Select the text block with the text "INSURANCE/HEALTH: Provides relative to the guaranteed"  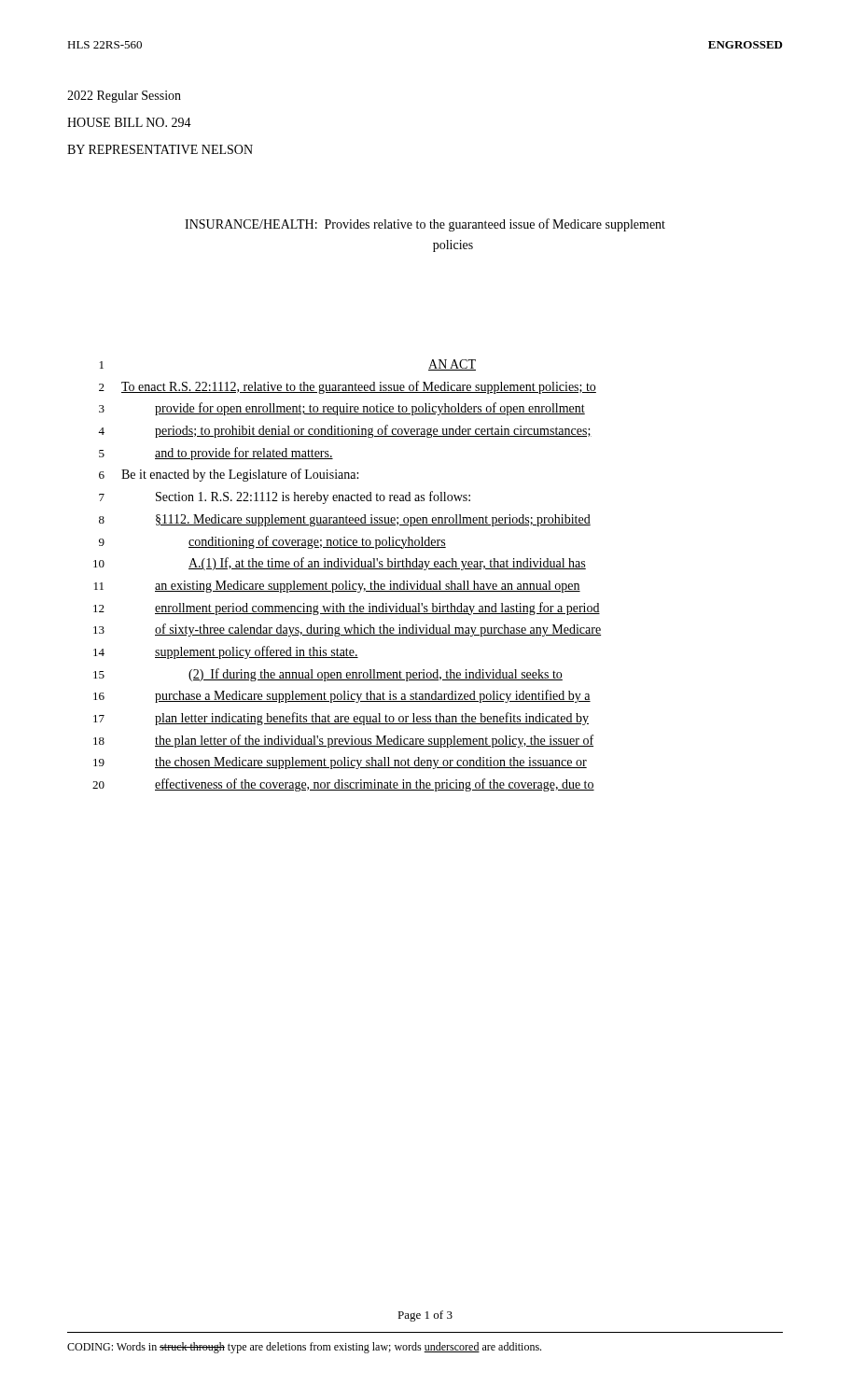pos(425,236)
